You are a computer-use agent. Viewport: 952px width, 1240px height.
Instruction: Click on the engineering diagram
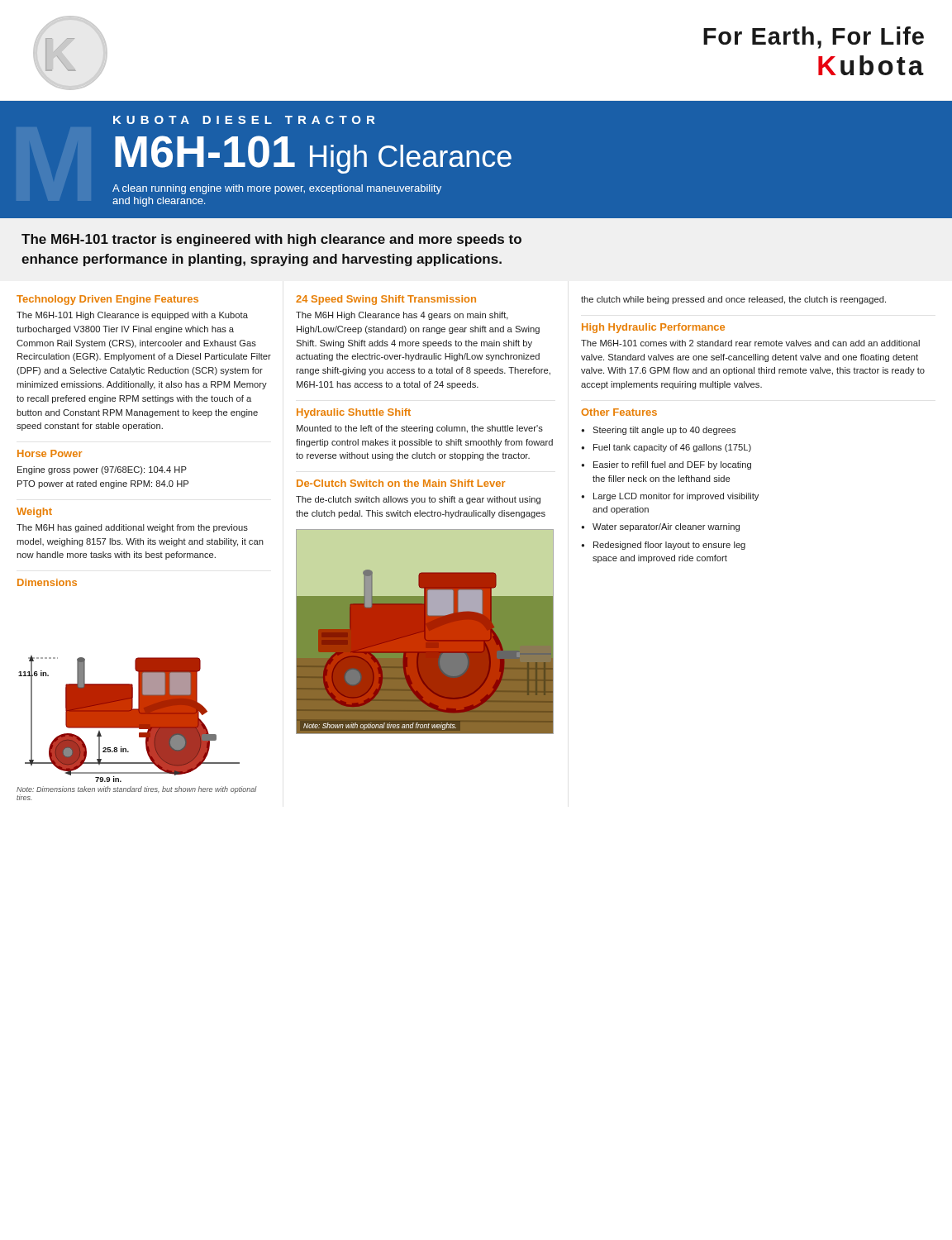[132, 689]
